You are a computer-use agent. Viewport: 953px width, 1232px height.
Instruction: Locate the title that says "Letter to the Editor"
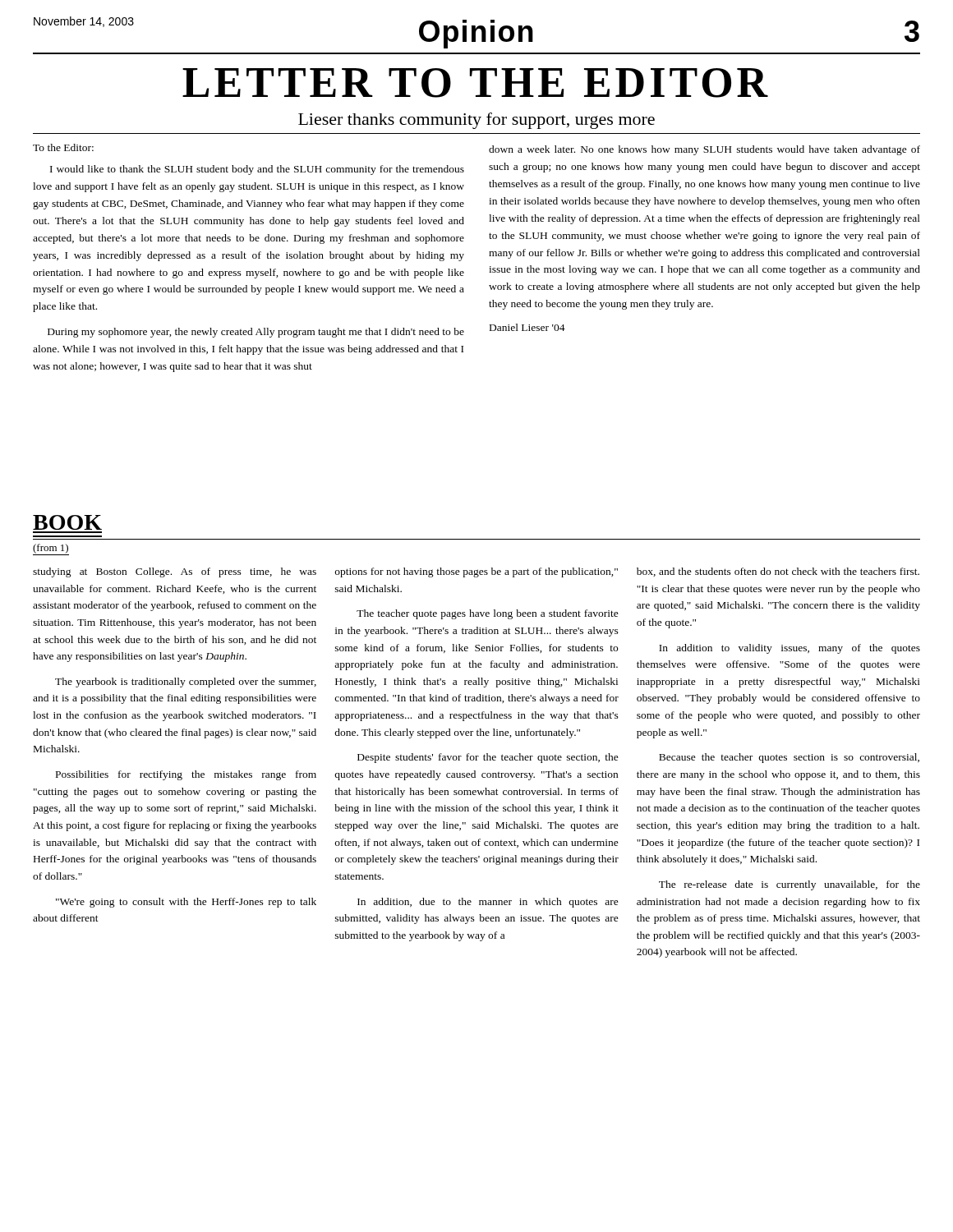pyautogui.click(x=476, y=83)
